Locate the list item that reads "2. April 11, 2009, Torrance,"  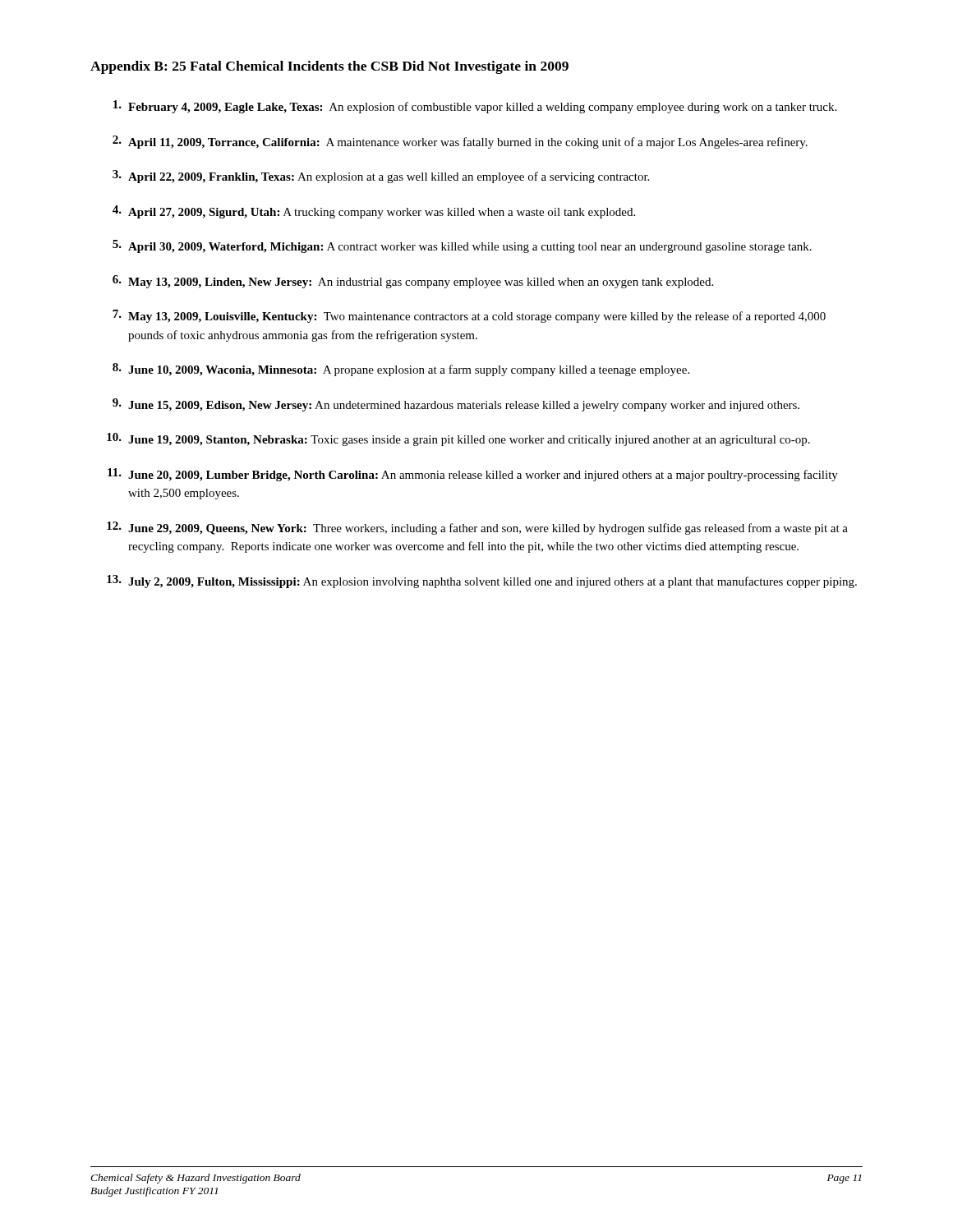[476, 142]
